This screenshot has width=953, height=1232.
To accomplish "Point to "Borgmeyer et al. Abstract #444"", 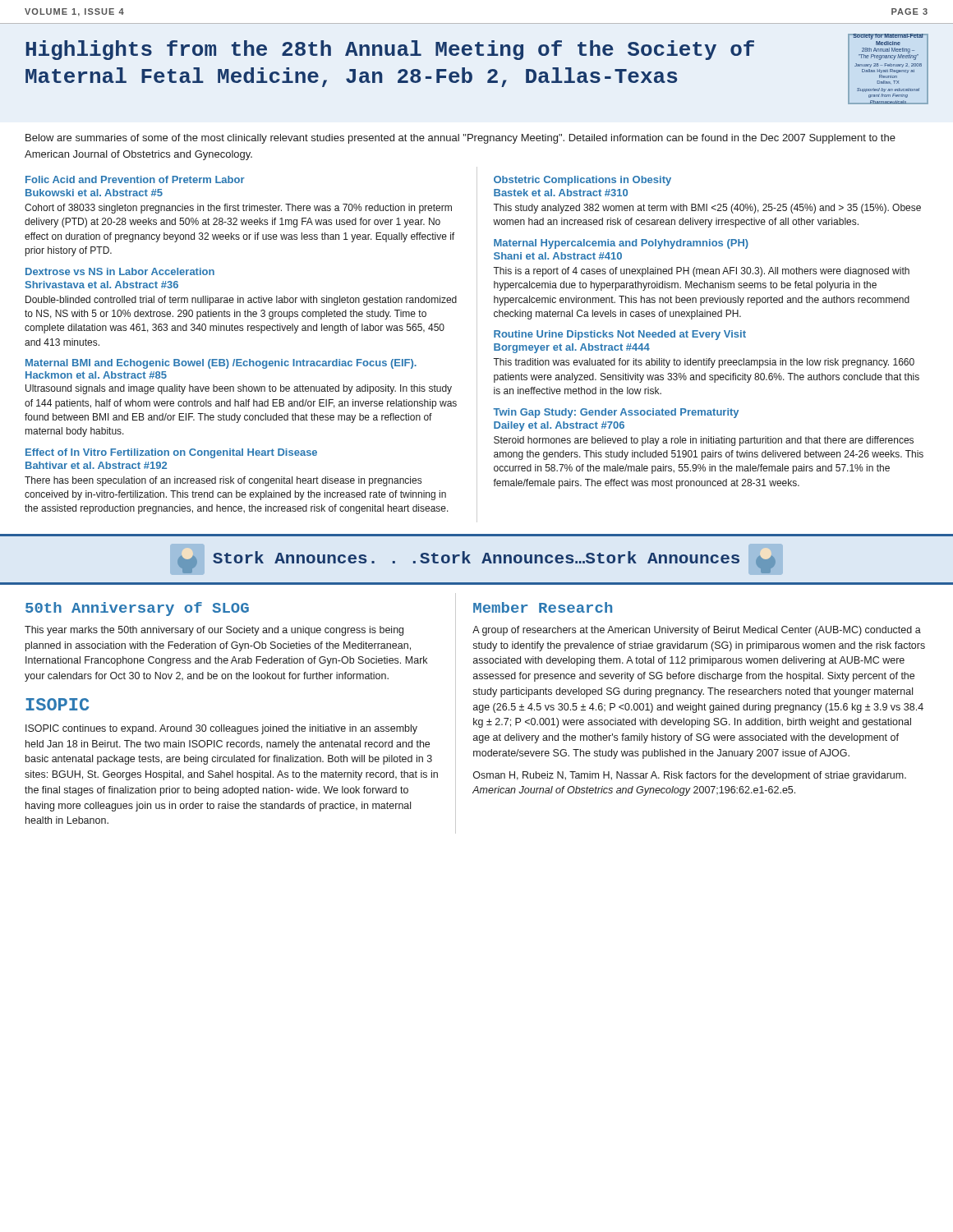I will click(572, 347).
